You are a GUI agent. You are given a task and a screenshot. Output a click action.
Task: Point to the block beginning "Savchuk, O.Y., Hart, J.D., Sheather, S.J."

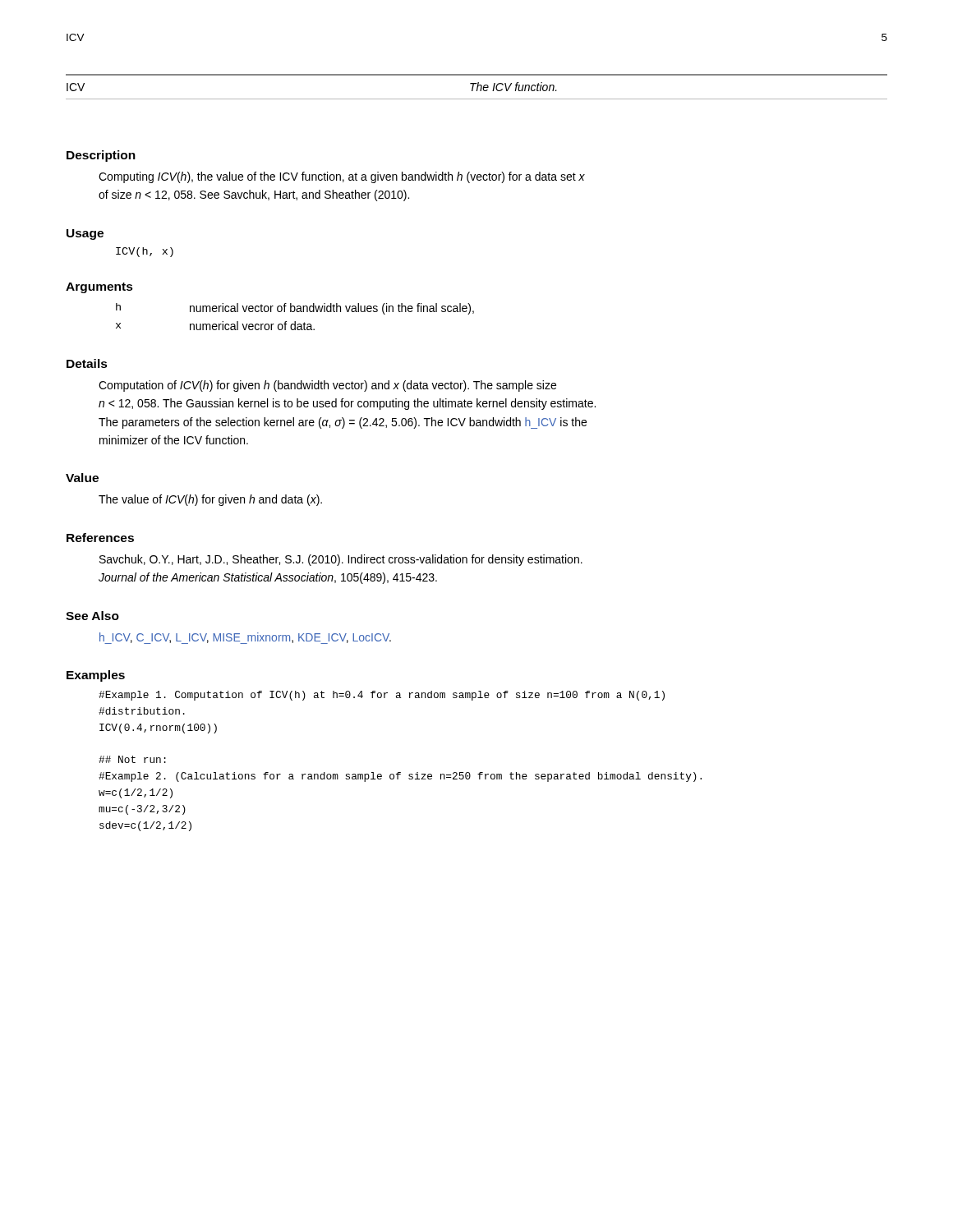click(341, 568)
